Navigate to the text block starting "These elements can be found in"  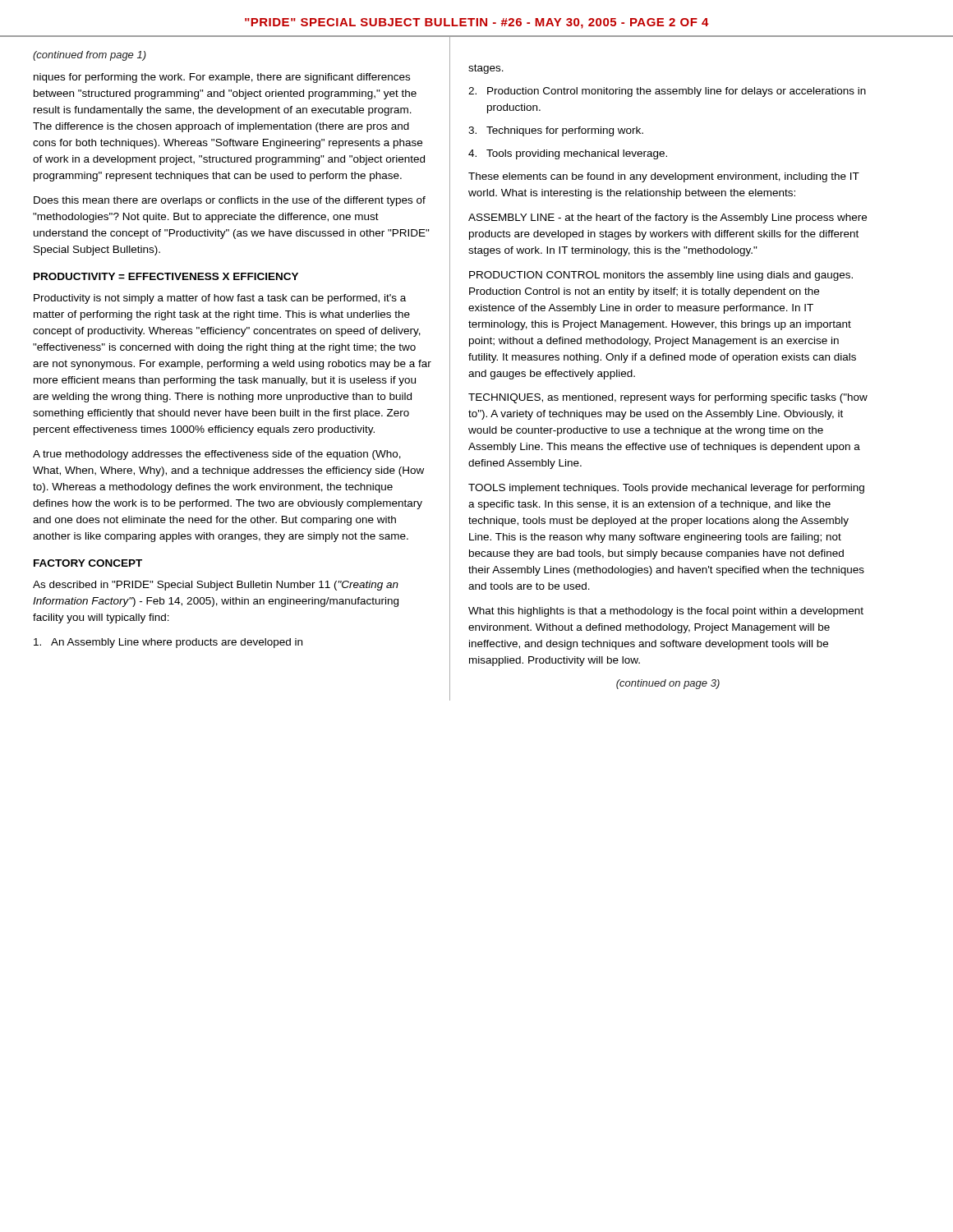click(x=668, y=185)
